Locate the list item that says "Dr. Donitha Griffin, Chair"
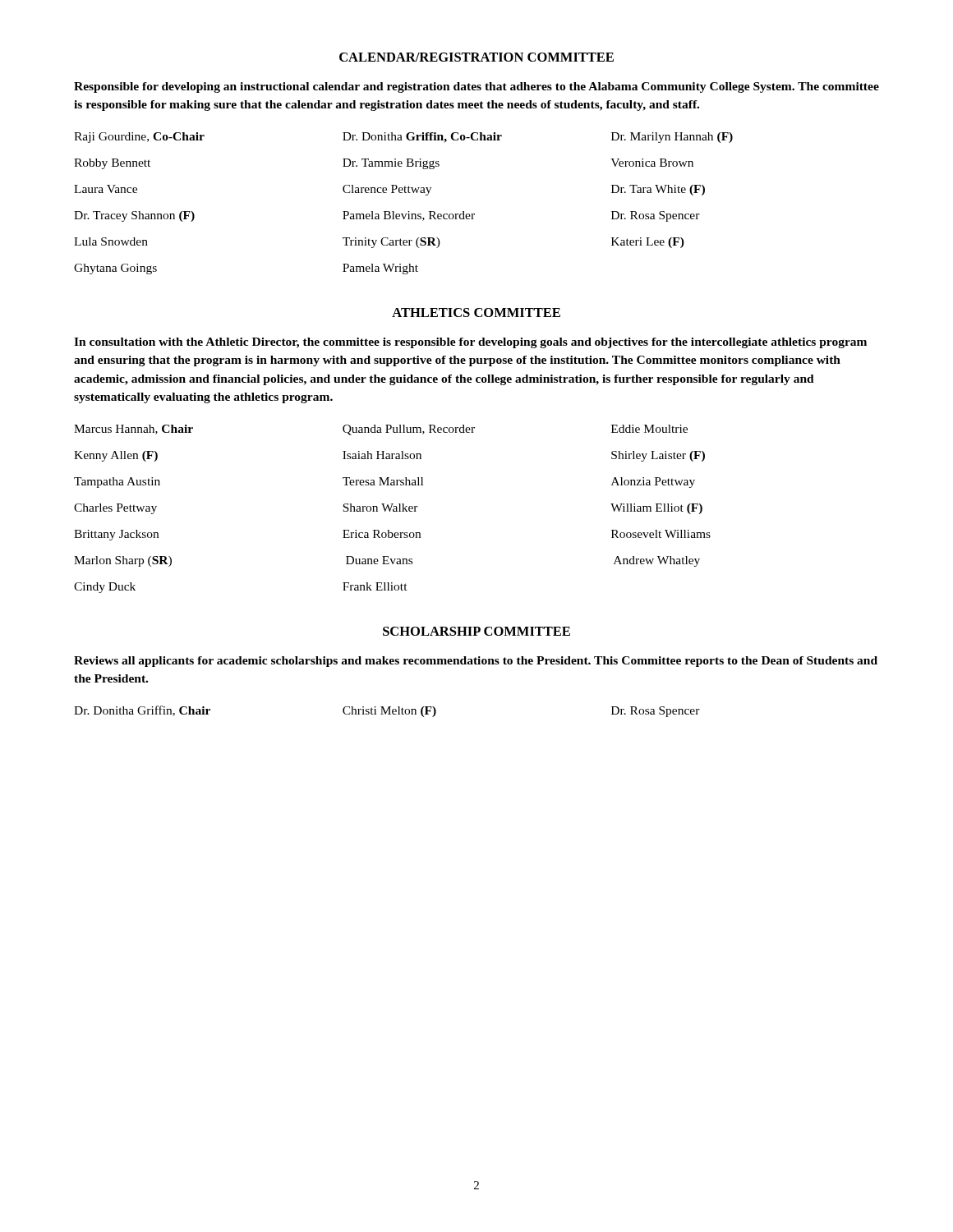Screen dimensions: 1232x953 (x=142, y=710)
